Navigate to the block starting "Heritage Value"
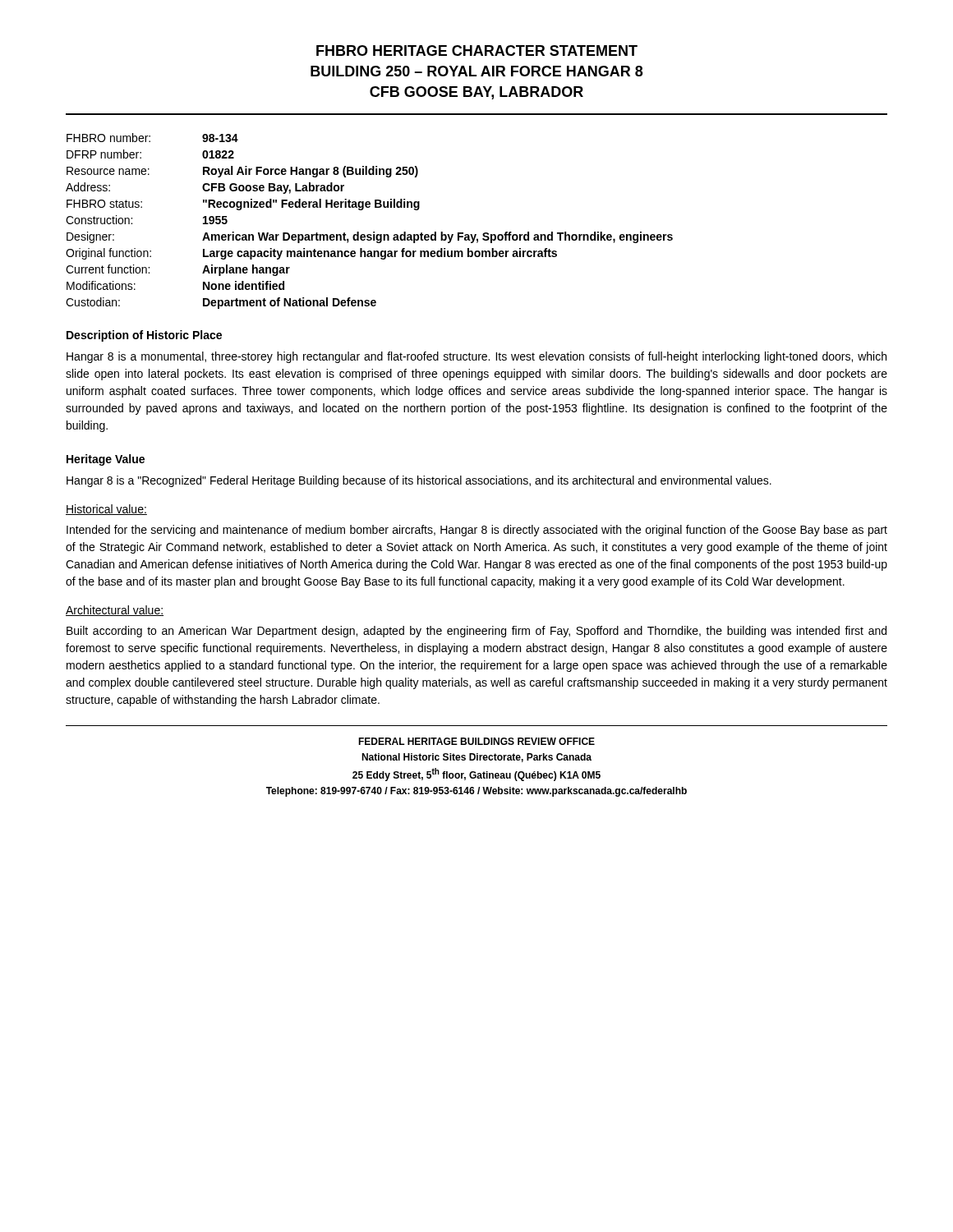 (105, 459)
